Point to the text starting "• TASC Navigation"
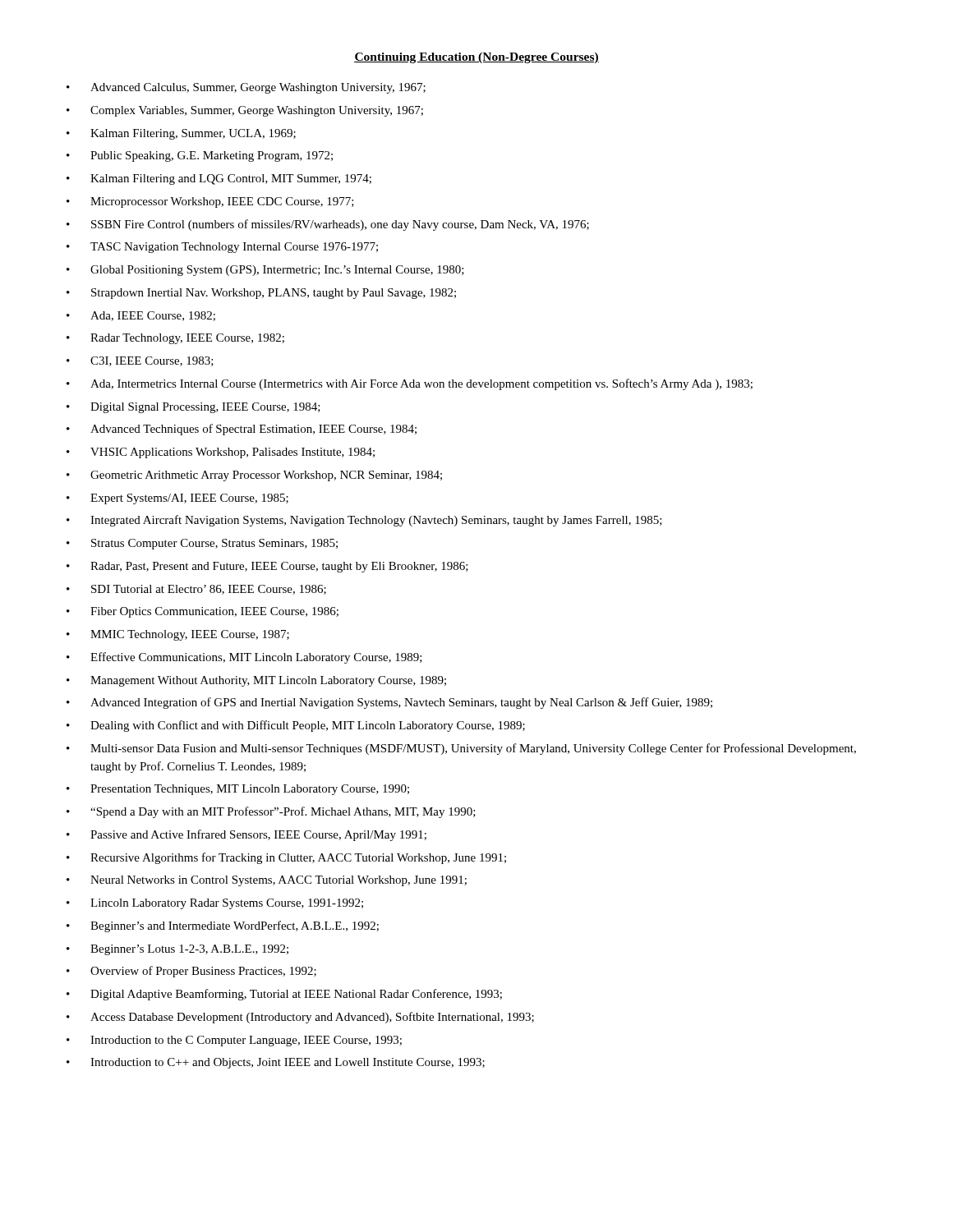Viewport: 953px width, 1232px height. (x=222, y=248)
